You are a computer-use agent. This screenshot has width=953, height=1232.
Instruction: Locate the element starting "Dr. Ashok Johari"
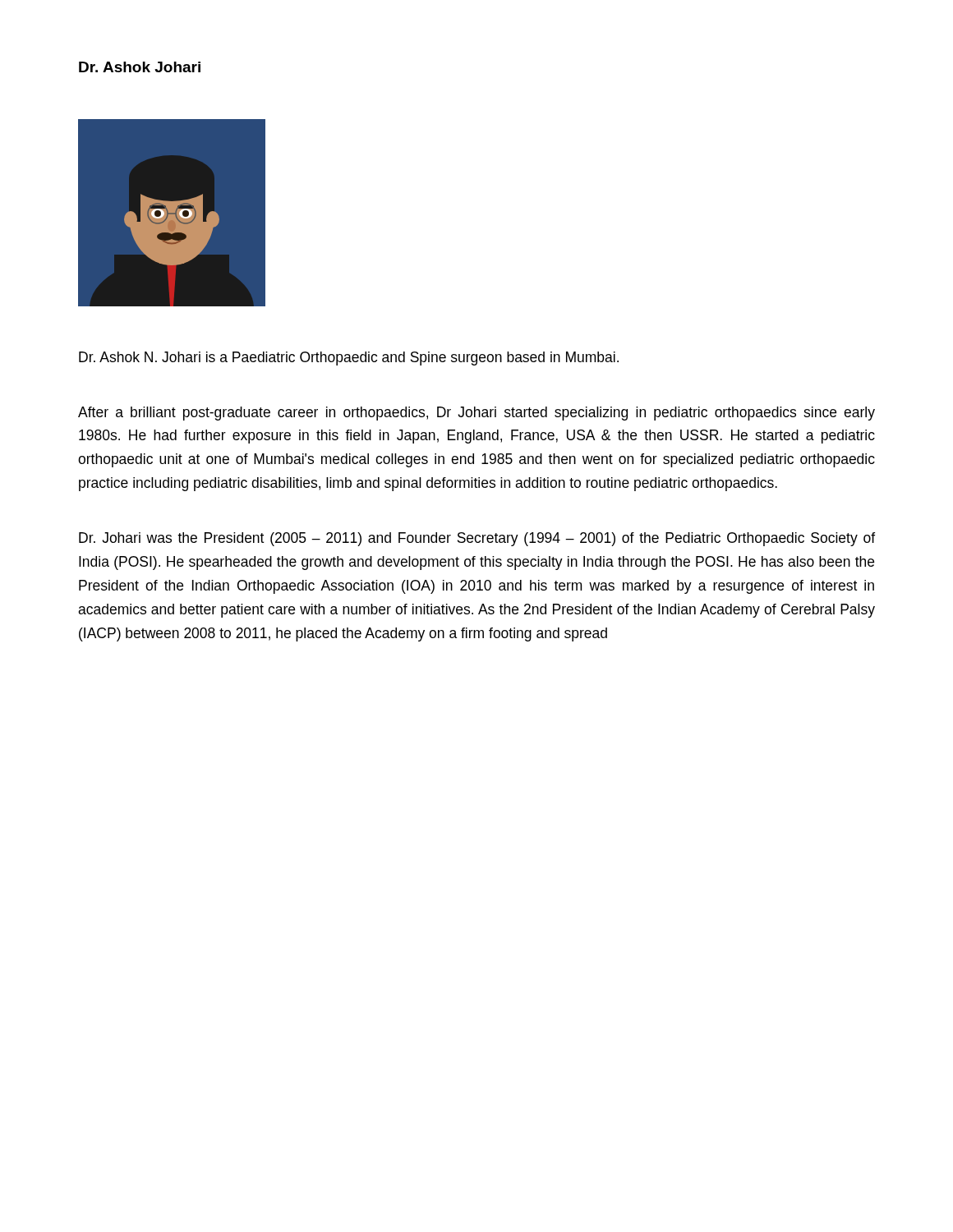140,67
